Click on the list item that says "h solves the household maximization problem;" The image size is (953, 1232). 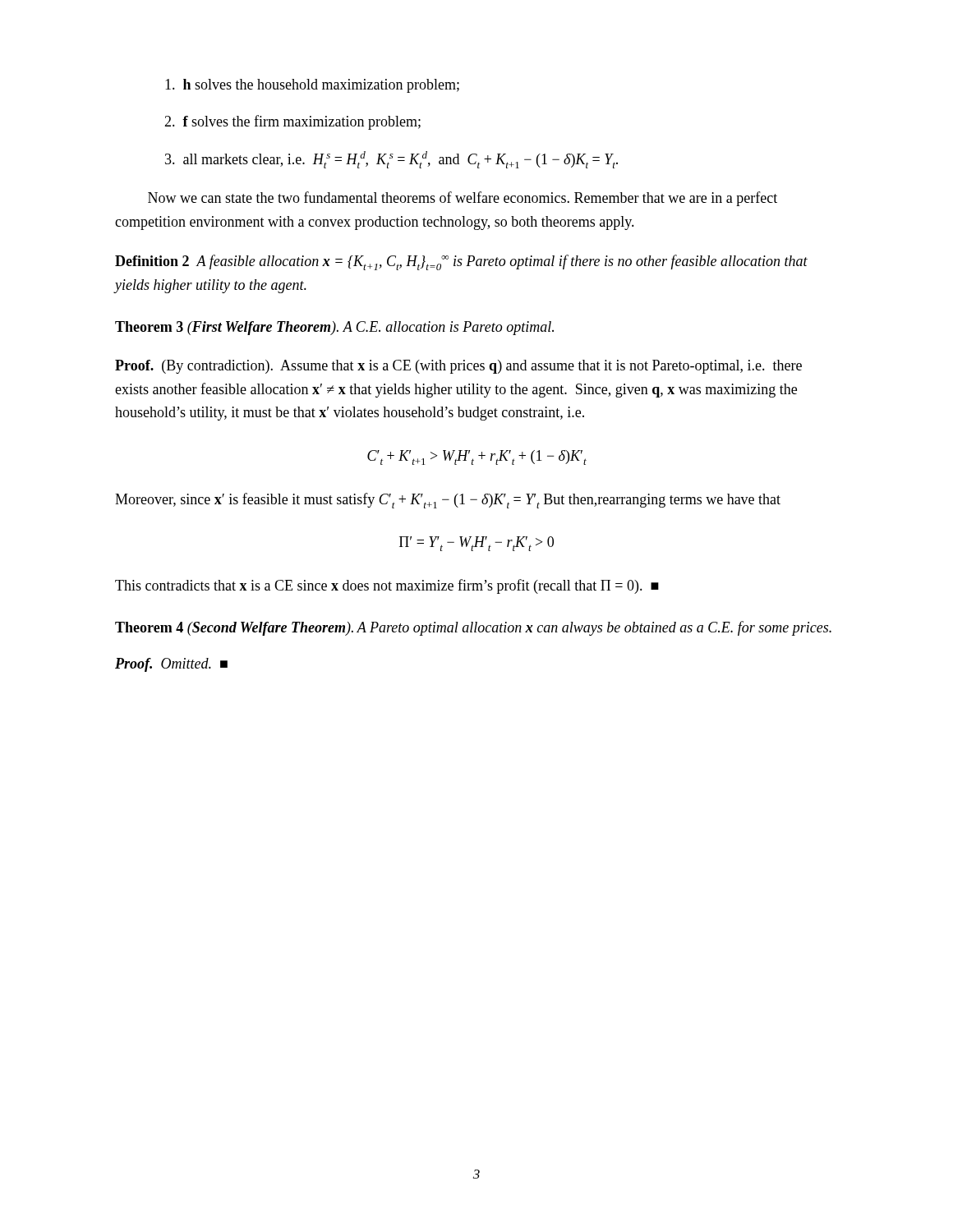click(x=312, y=85)
